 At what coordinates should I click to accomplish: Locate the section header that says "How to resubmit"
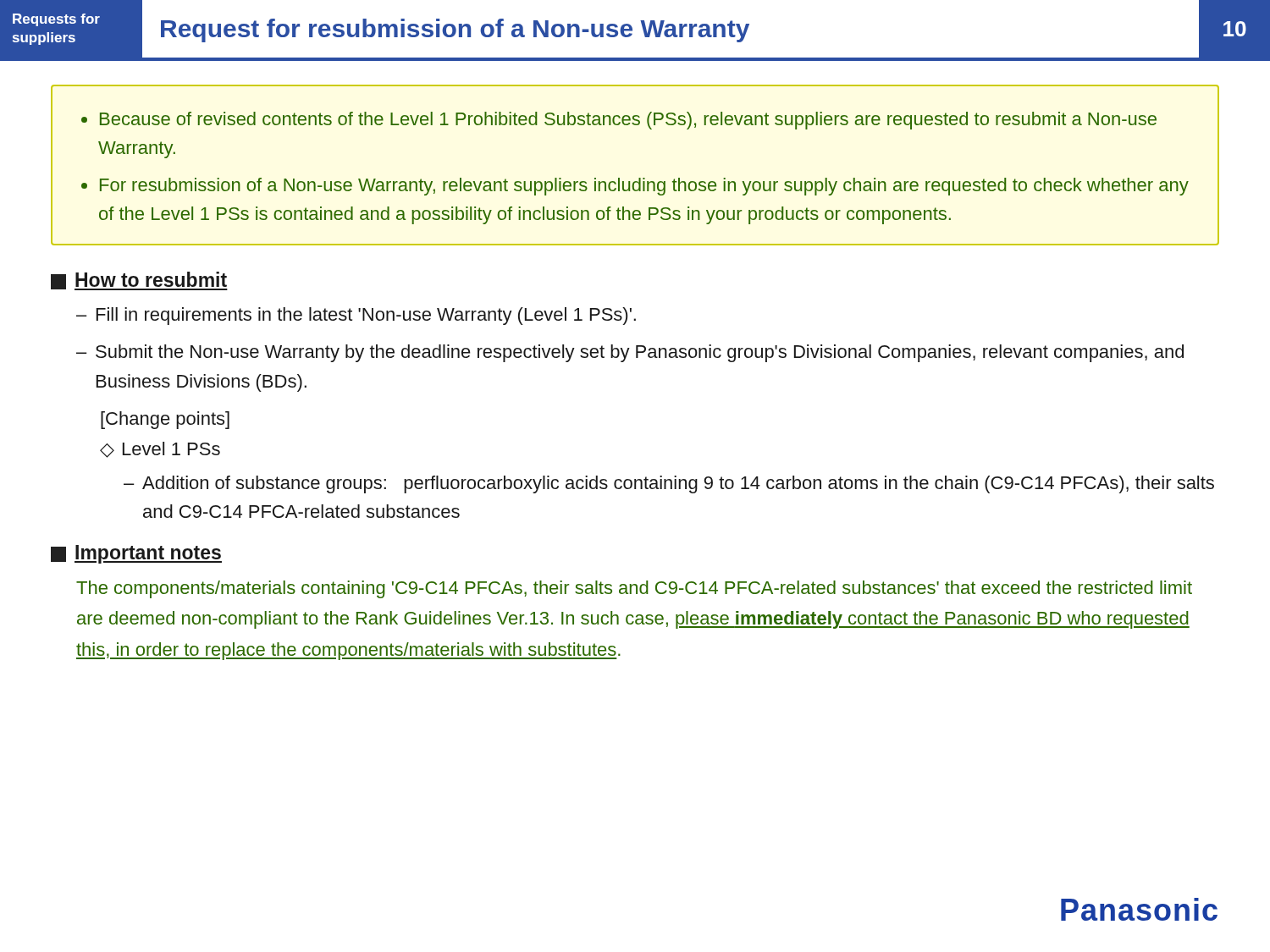pyautogui.click(x=139, y=281)
